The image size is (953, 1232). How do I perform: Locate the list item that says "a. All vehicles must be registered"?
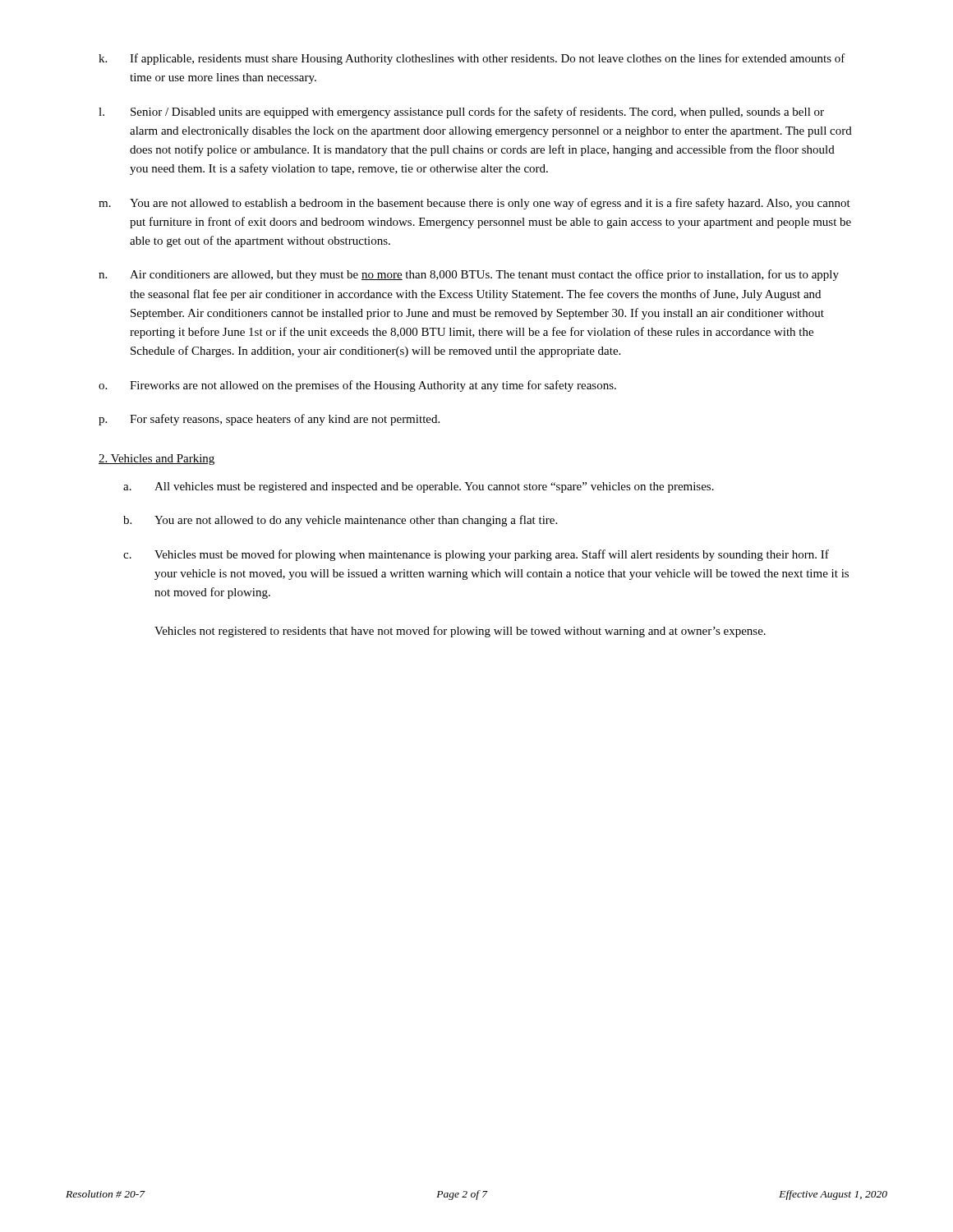pyautogui.click(x=489, y=487)
